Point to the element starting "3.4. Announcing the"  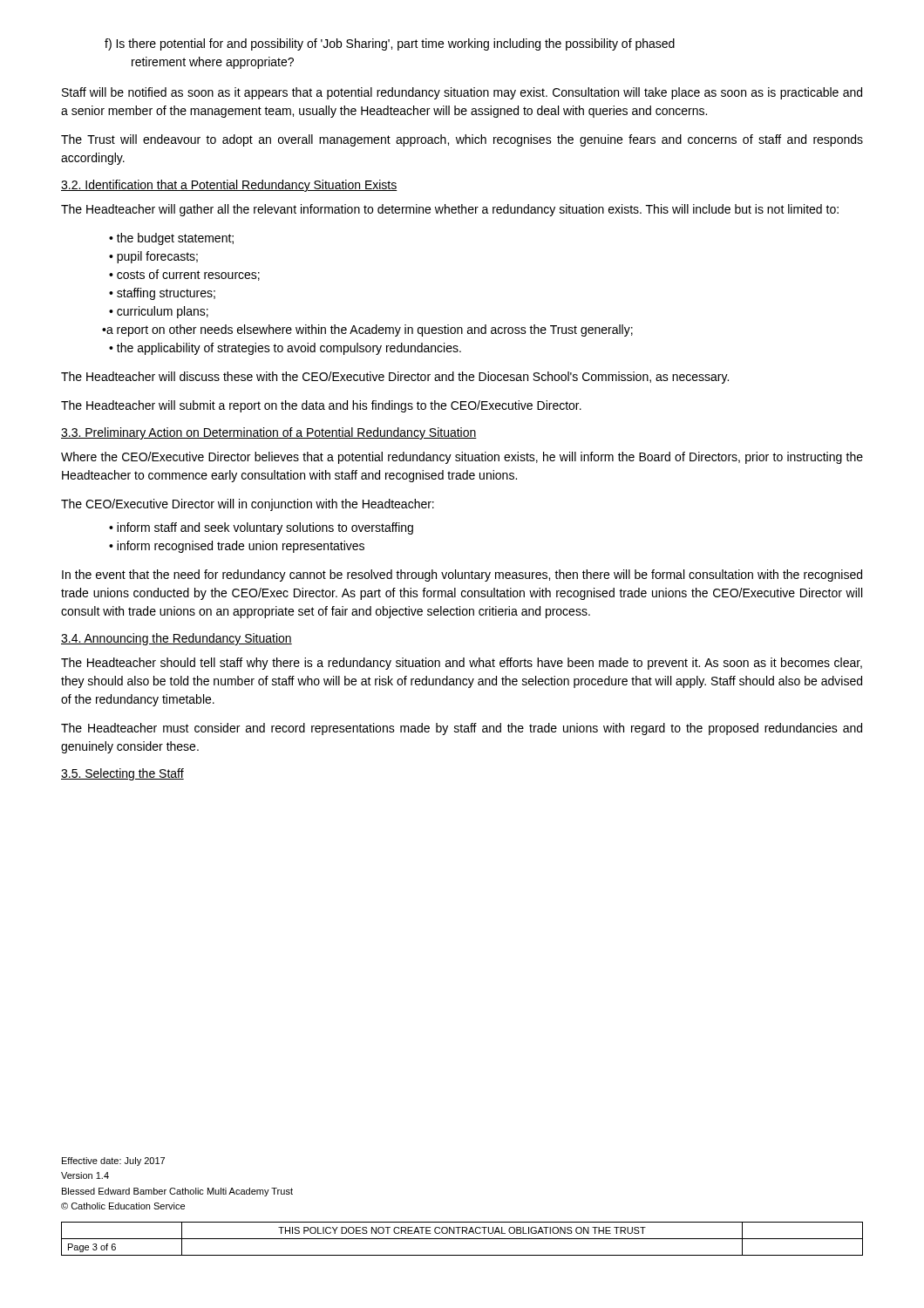(x=176, y=638)
